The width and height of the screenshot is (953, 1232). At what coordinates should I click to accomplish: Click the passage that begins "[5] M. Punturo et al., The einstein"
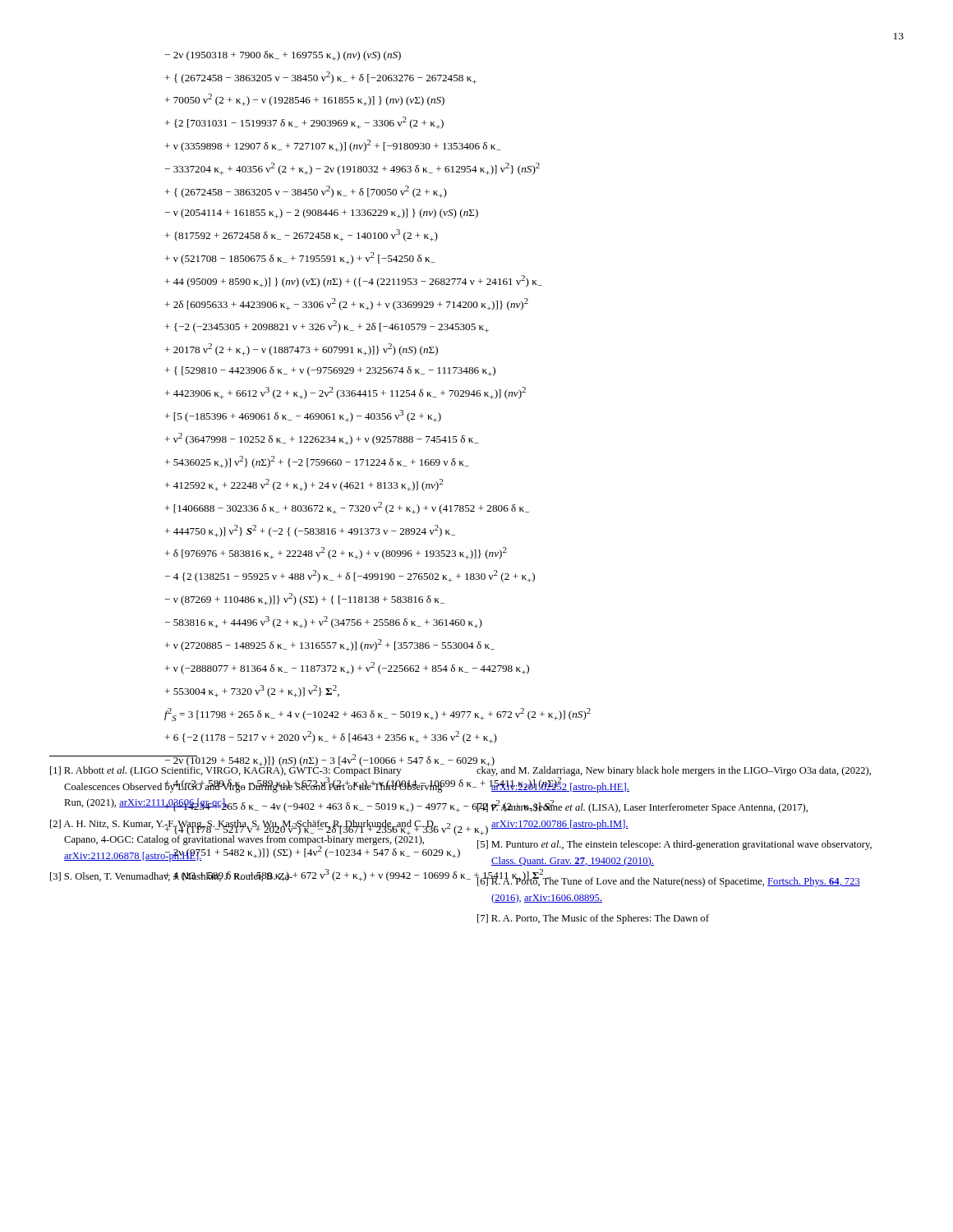point(678,853)
